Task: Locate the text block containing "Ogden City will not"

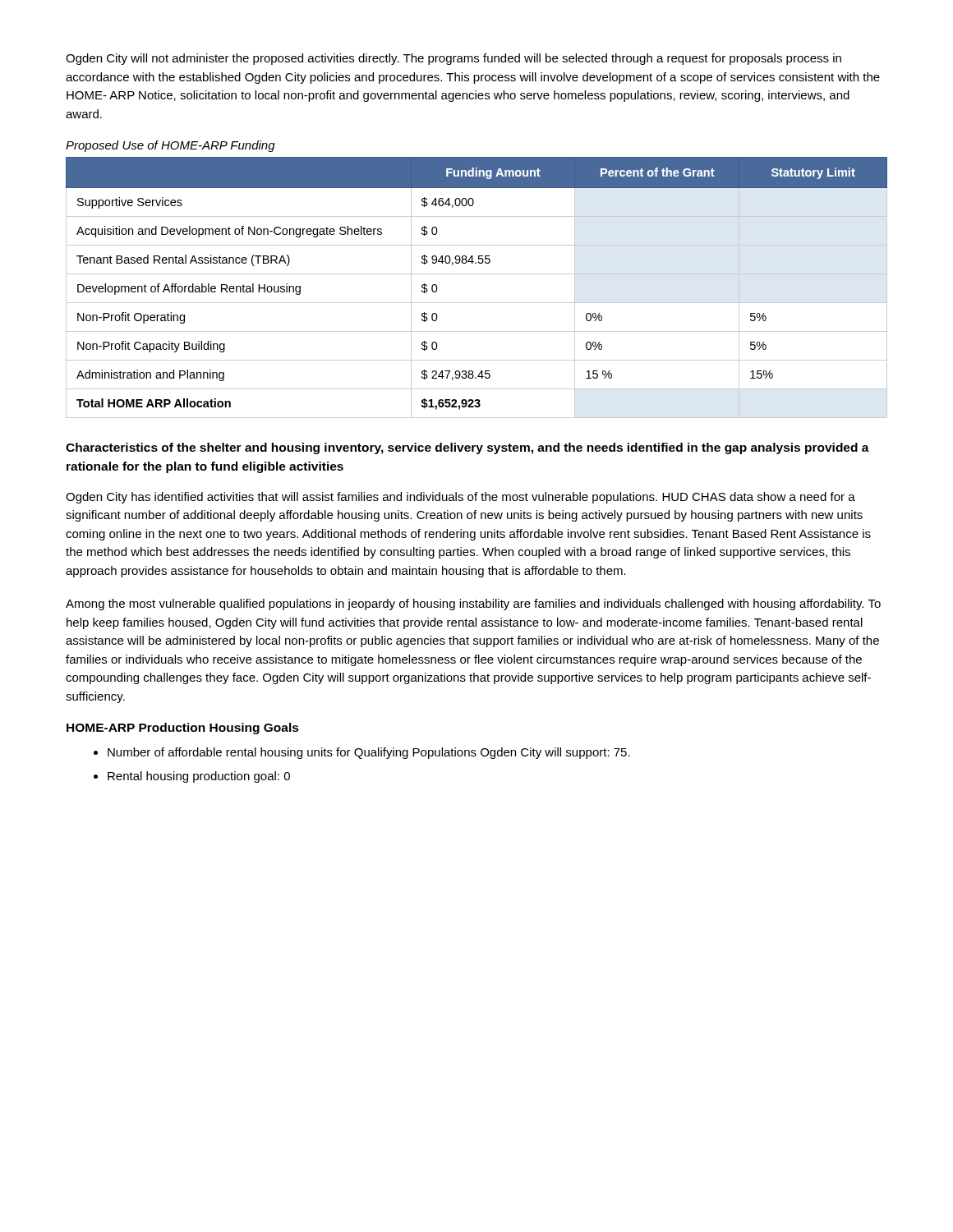Action: 473,86
